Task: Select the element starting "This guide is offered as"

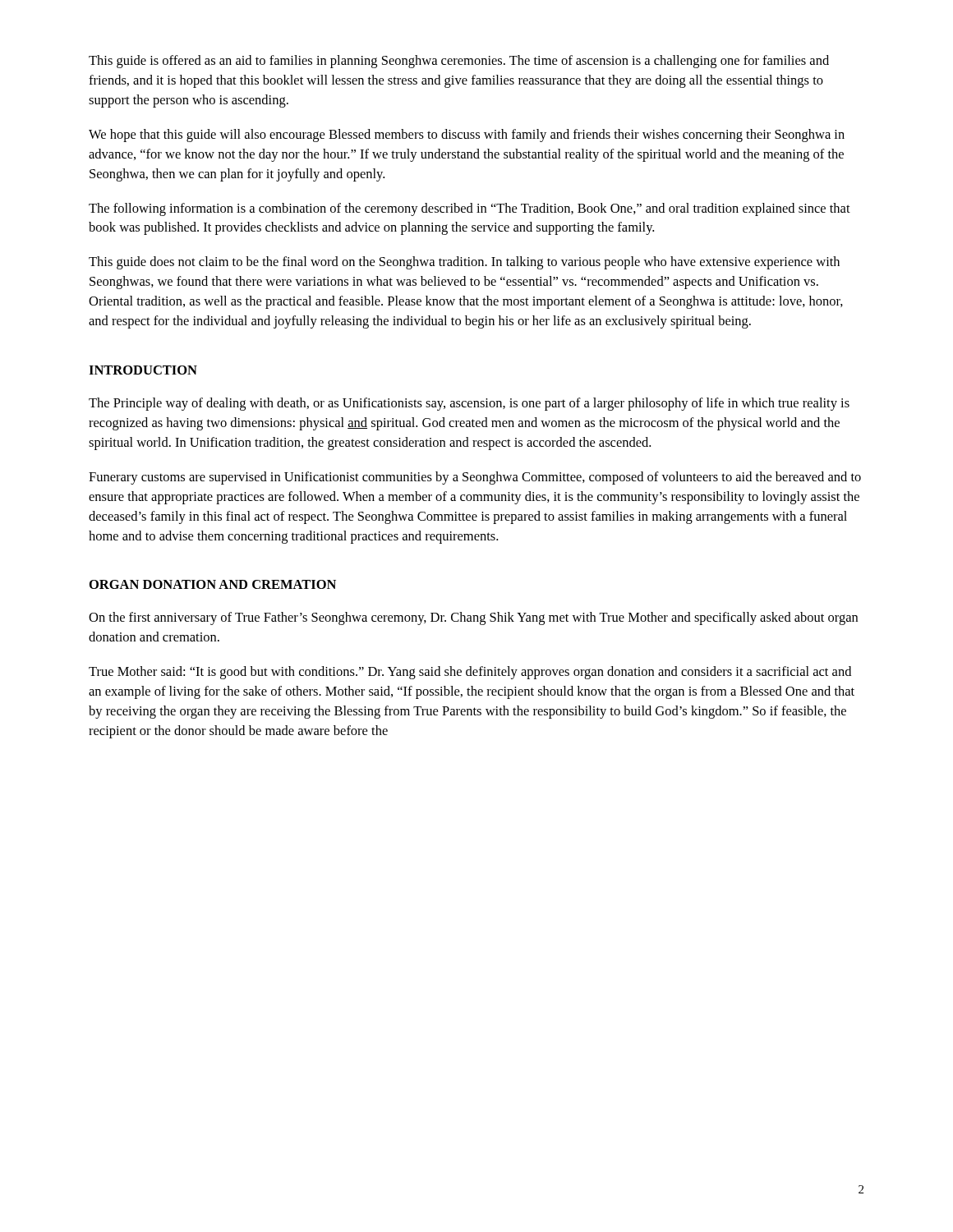Action: 459,80
